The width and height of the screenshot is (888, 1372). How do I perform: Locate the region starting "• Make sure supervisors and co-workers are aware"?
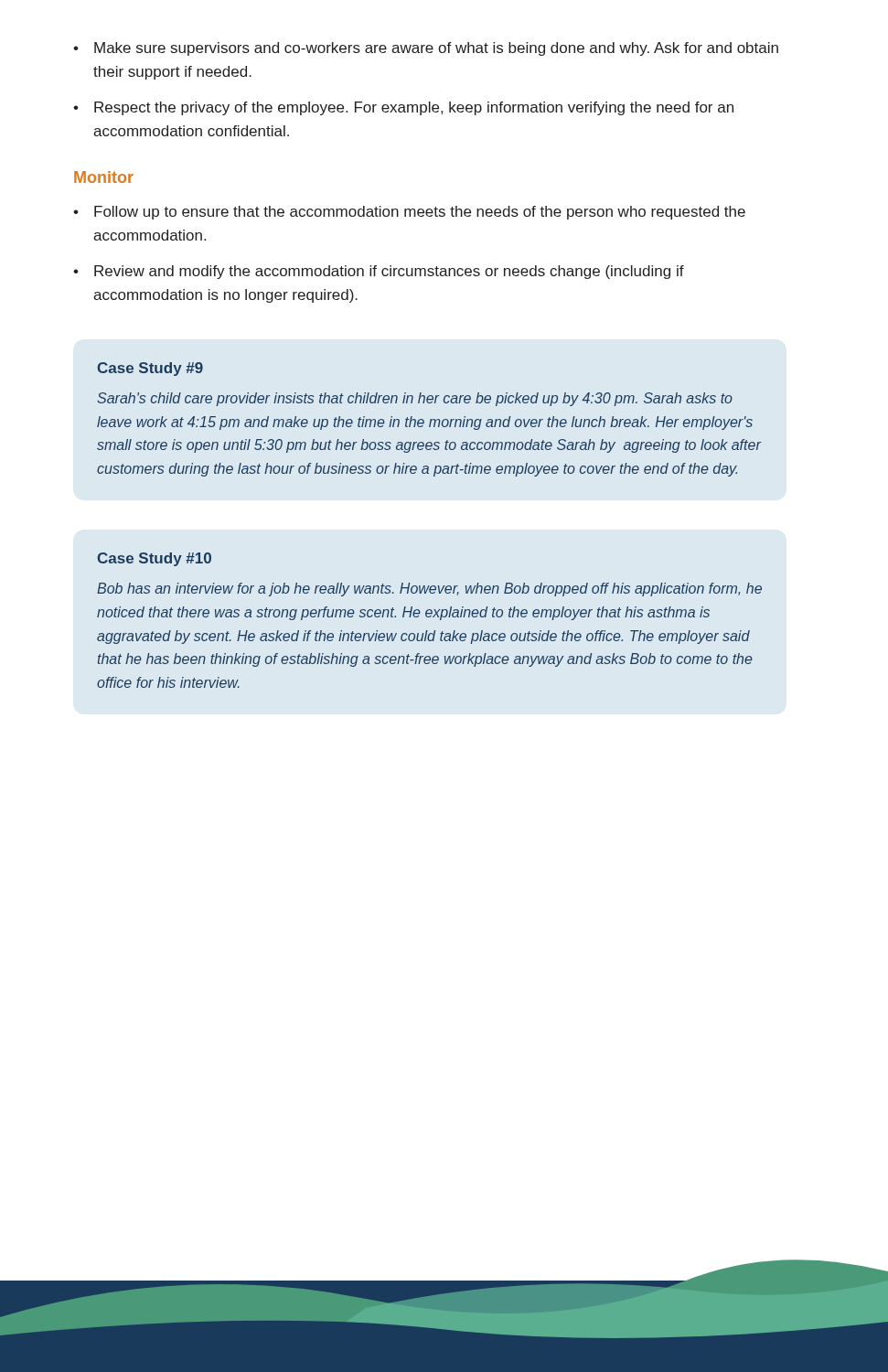point(430,60)
